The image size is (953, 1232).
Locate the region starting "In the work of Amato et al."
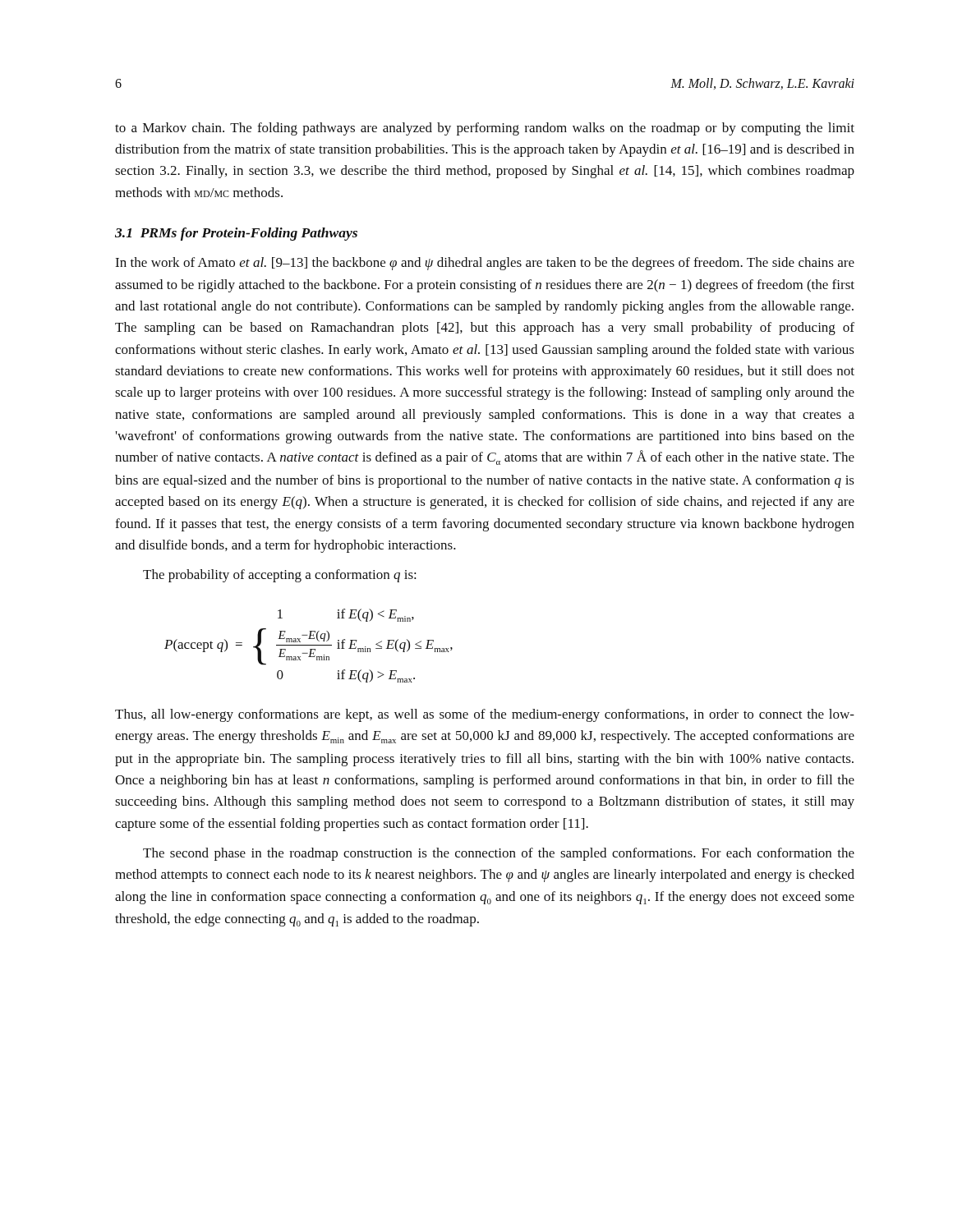(485, 404)
